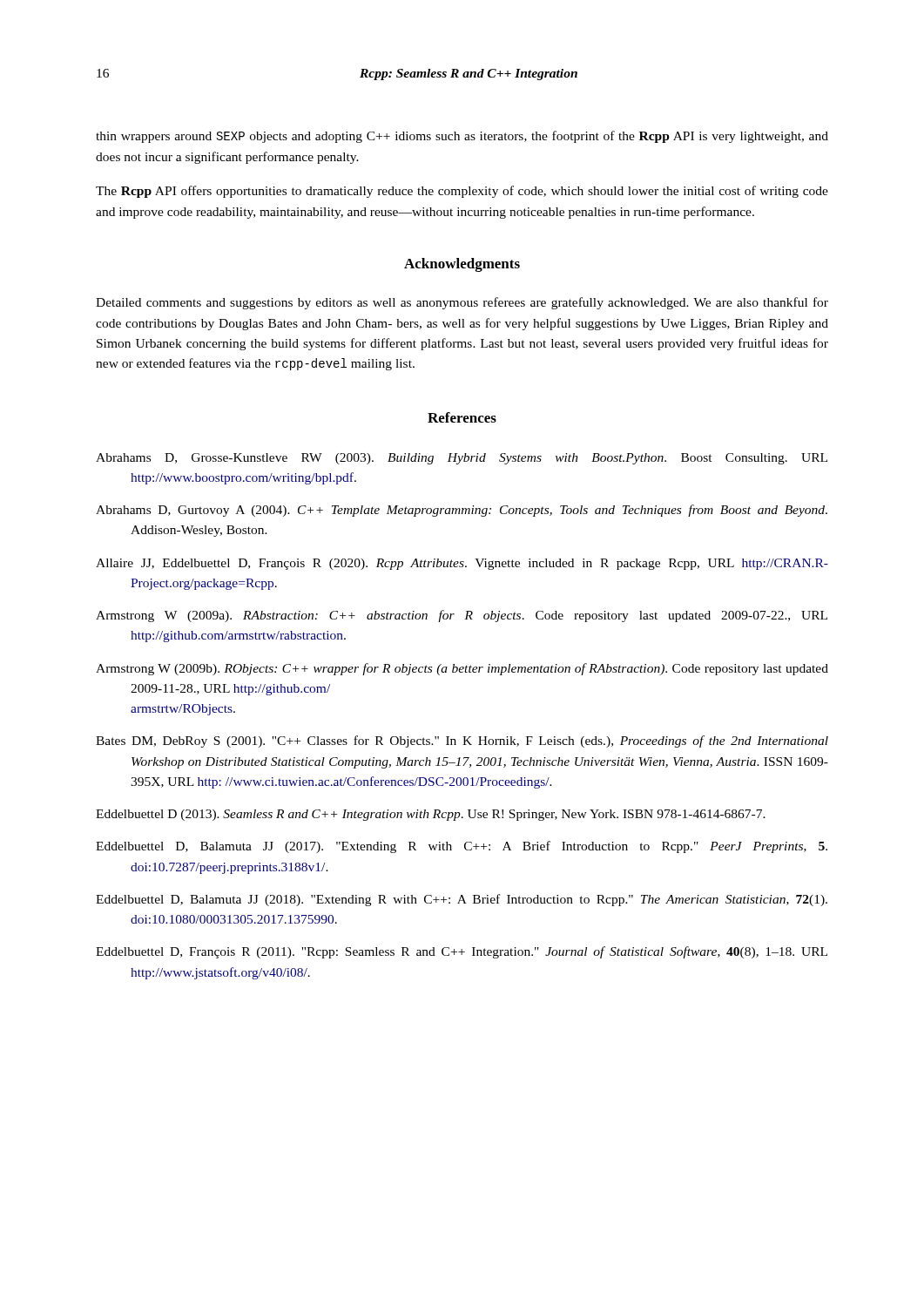
Task: Locate the passage starting "Armstrong W (2009a). RAbstraction: C++ abstraction for"
Action: pyautogui.click(x=462, y=625)
